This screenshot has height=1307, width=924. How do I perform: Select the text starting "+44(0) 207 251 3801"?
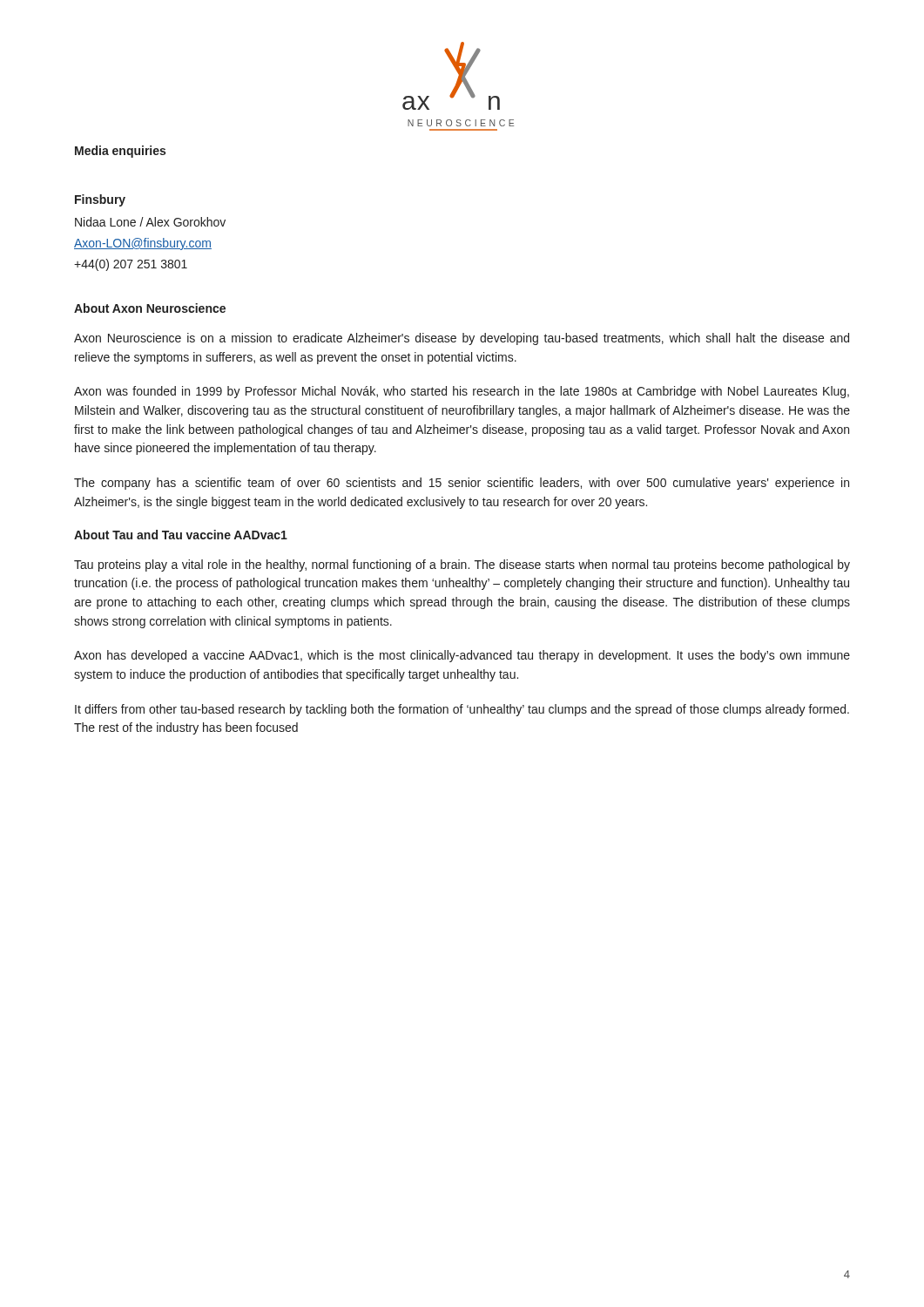pos(131,264)
